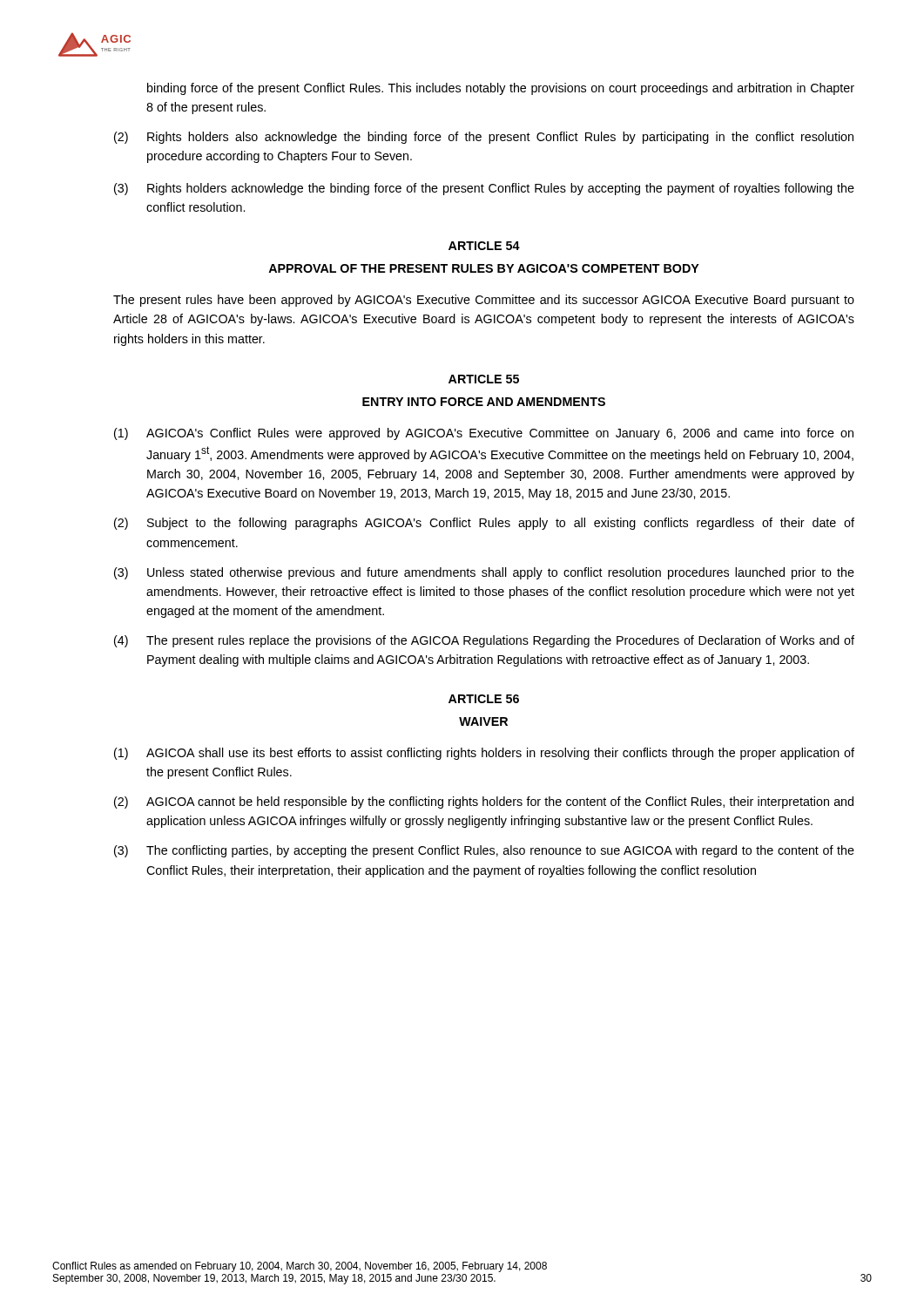The width and height of the screenshot is (924, 1307).
Task: Click on the section header that says "APPROVAL OF THE PRESENT RULES BY"
Action: (x=484, y=268)
